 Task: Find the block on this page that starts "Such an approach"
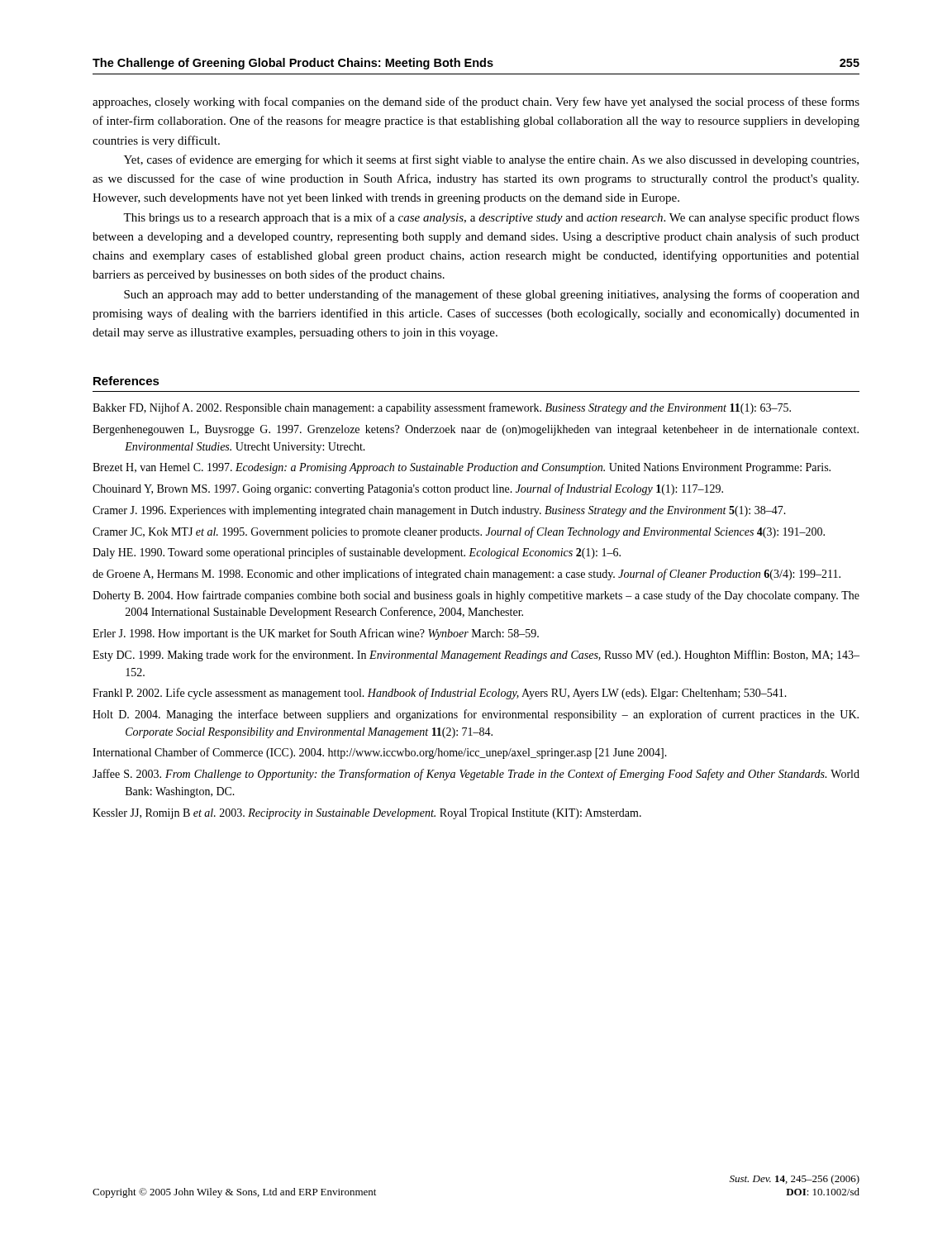476,314
